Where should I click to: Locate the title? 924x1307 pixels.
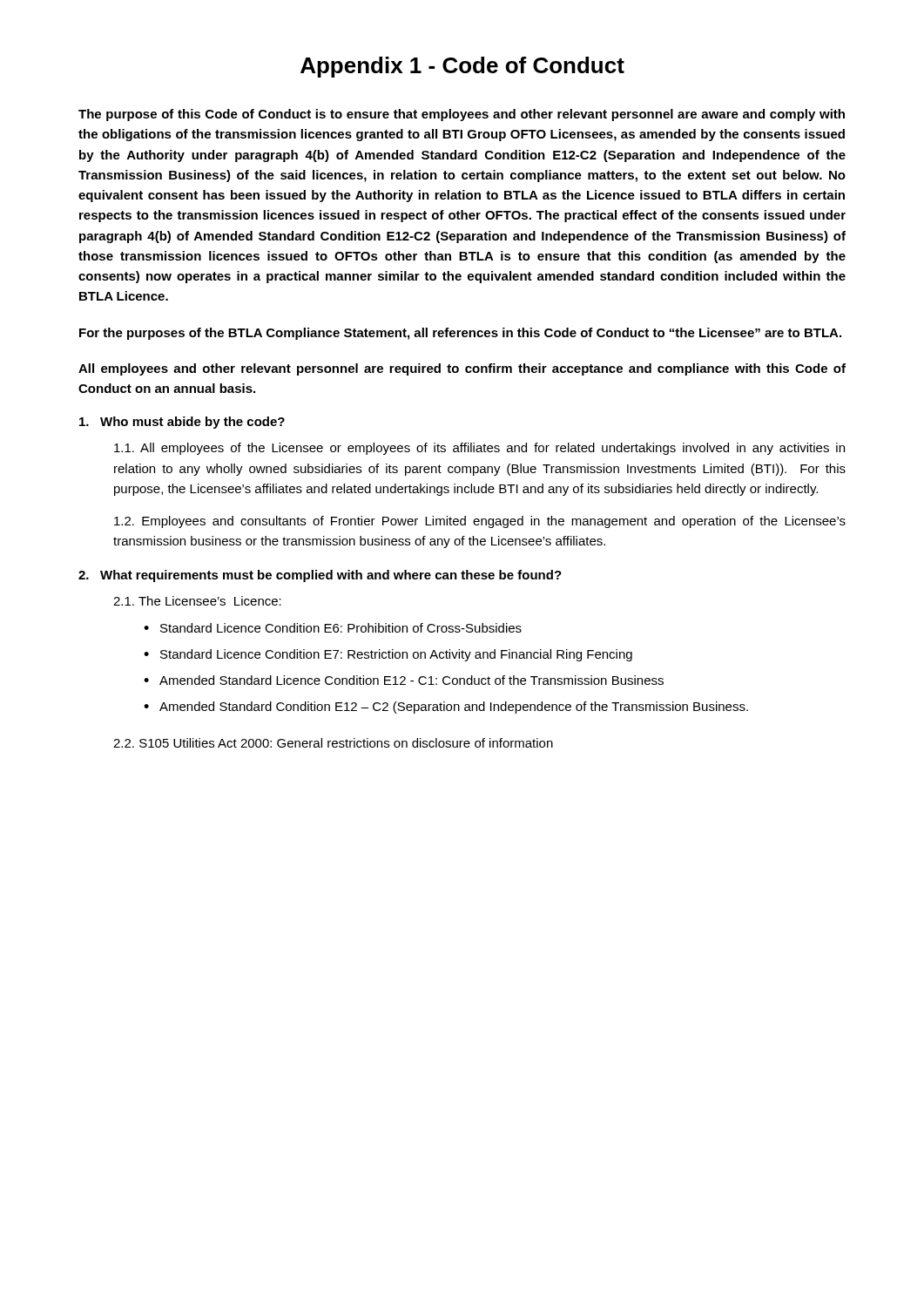coord(462,65)
